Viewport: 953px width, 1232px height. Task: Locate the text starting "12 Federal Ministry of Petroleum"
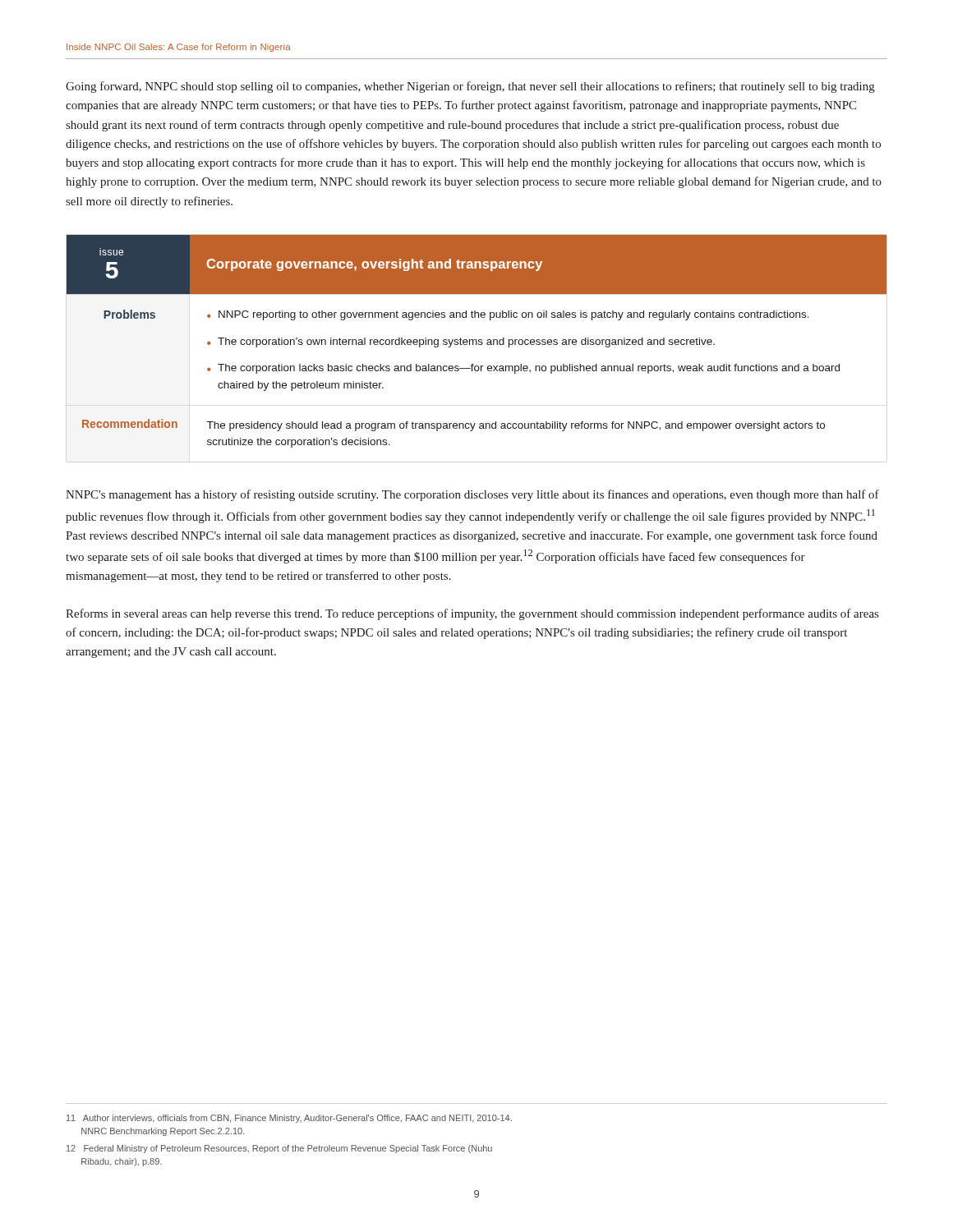point(279,1155)
